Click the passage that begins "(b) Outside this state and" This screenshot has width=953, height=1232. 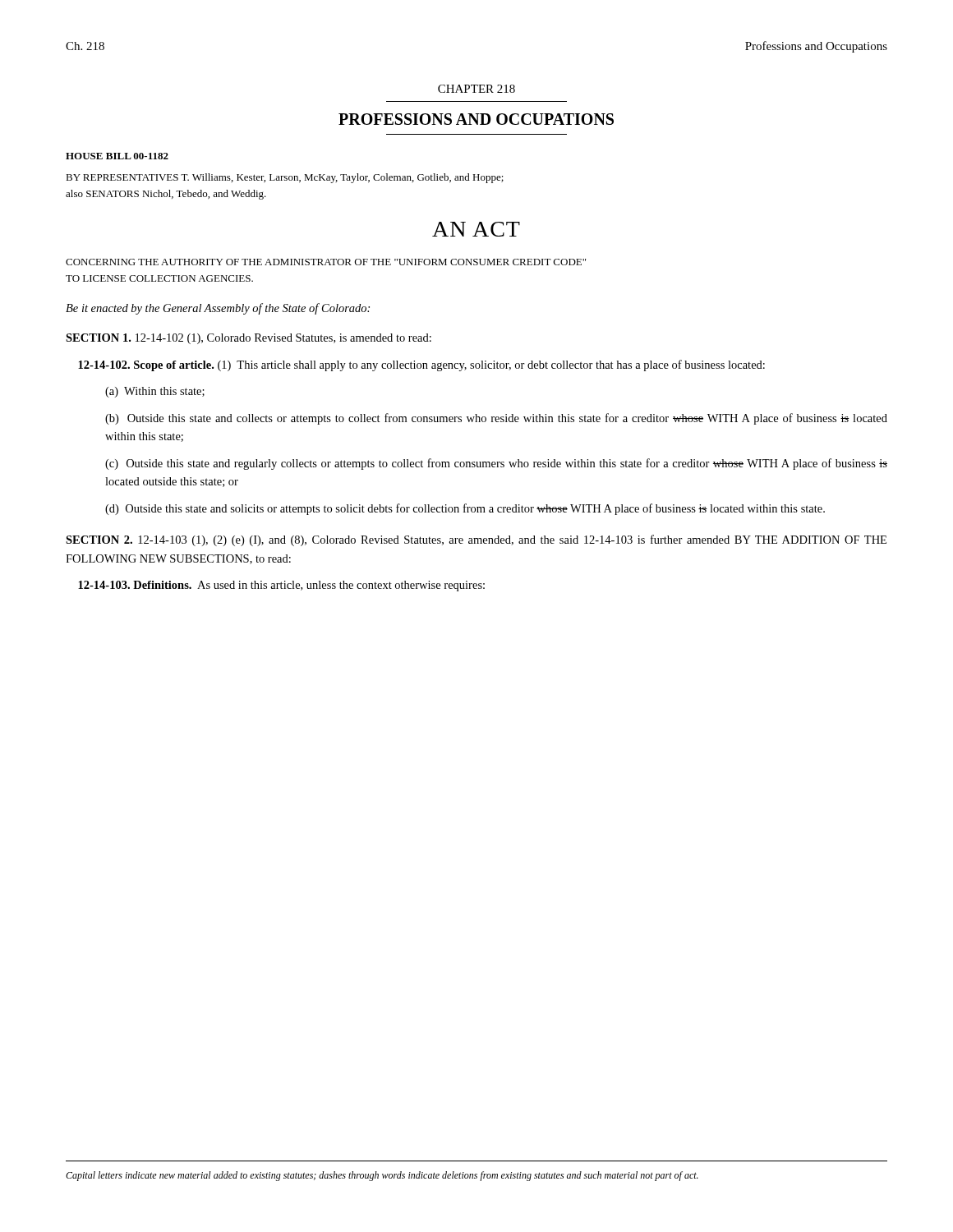pyautogui.click(x=496, y=427)
